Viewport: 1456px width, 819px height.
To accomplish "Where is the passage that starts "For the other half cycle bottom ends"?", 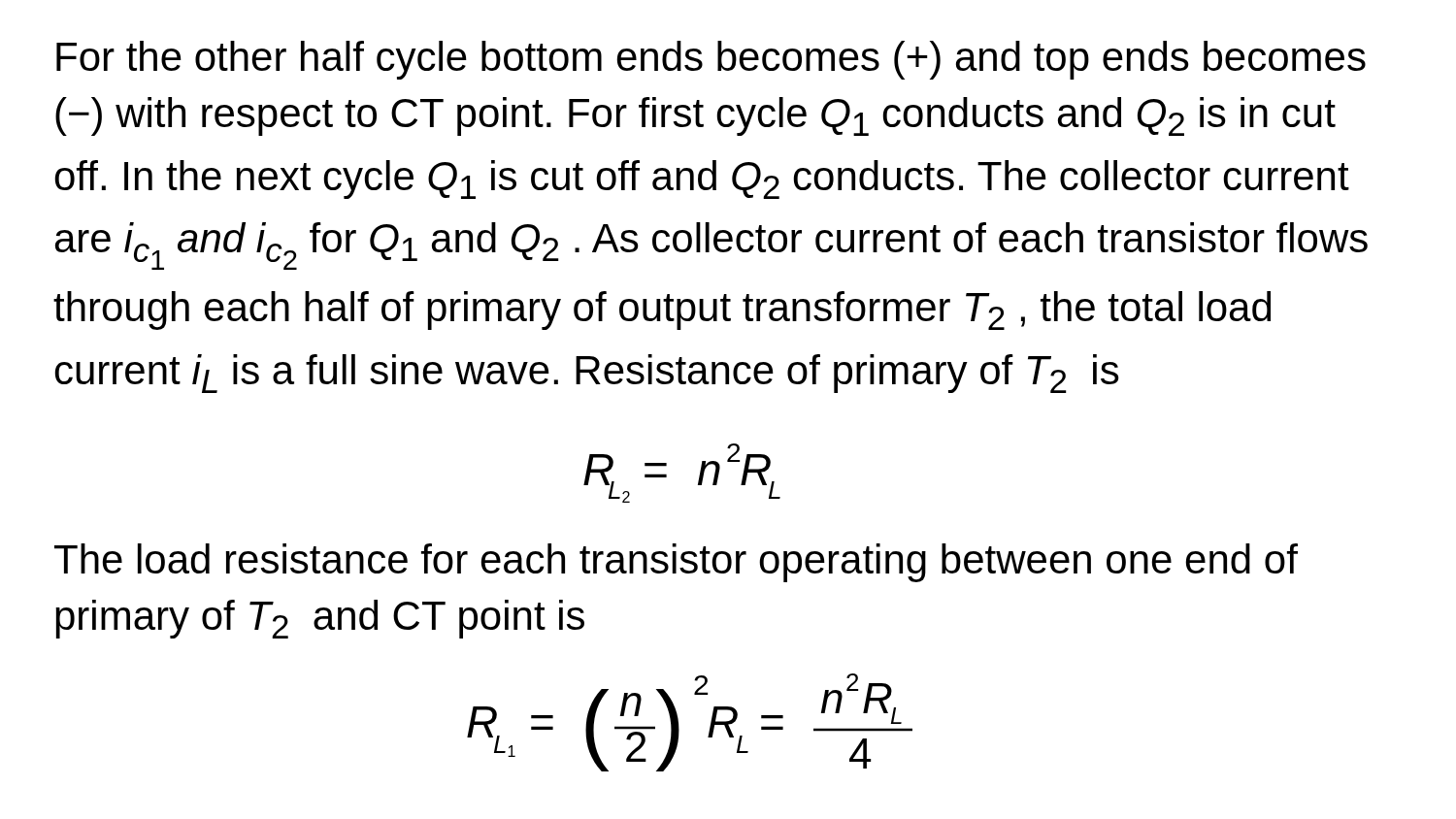I will tap(711, 217).
